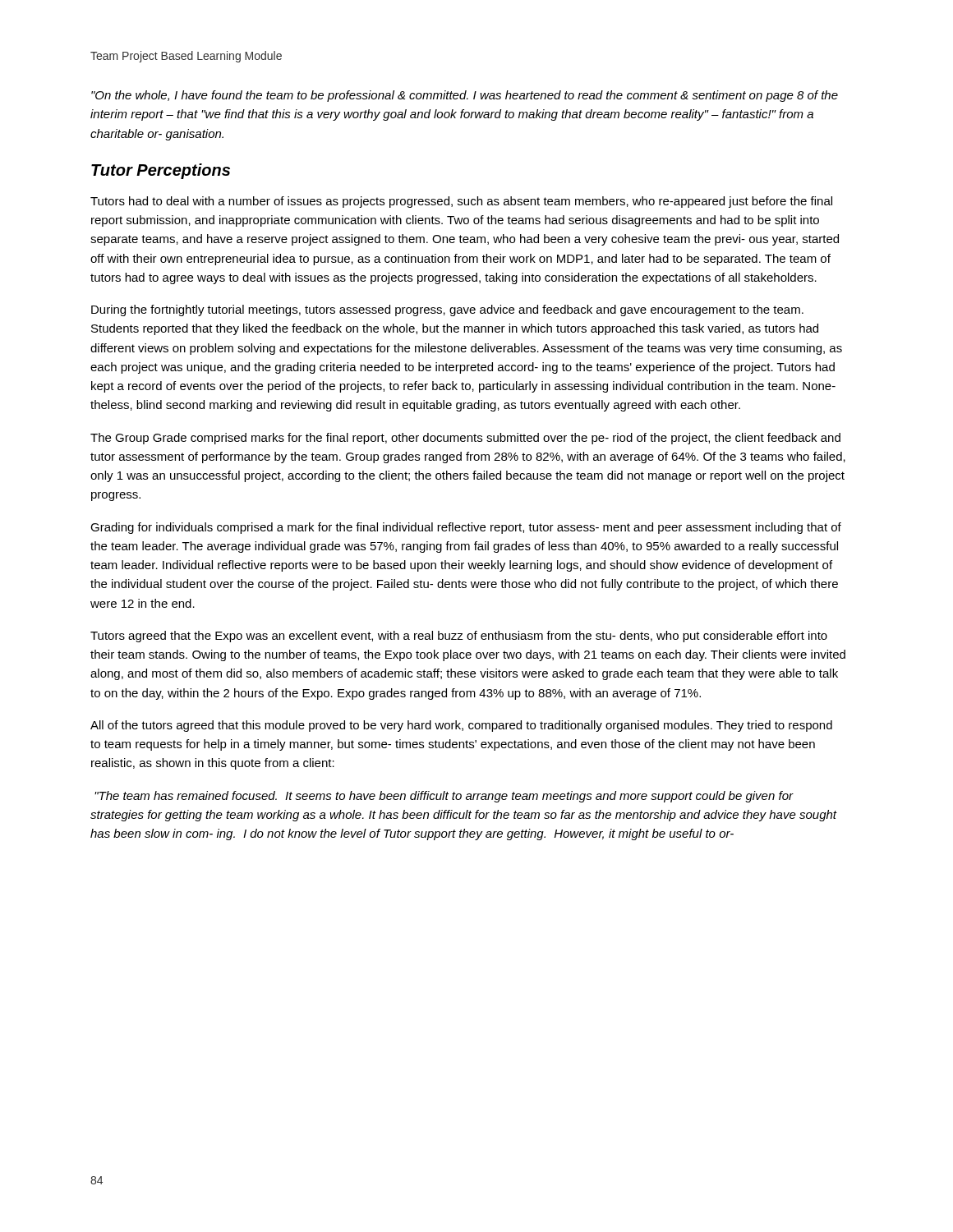953x1232 pixels.
Task: Where is the passage that starts "Tutors agreed that the"?
Action: click(468, 664)
